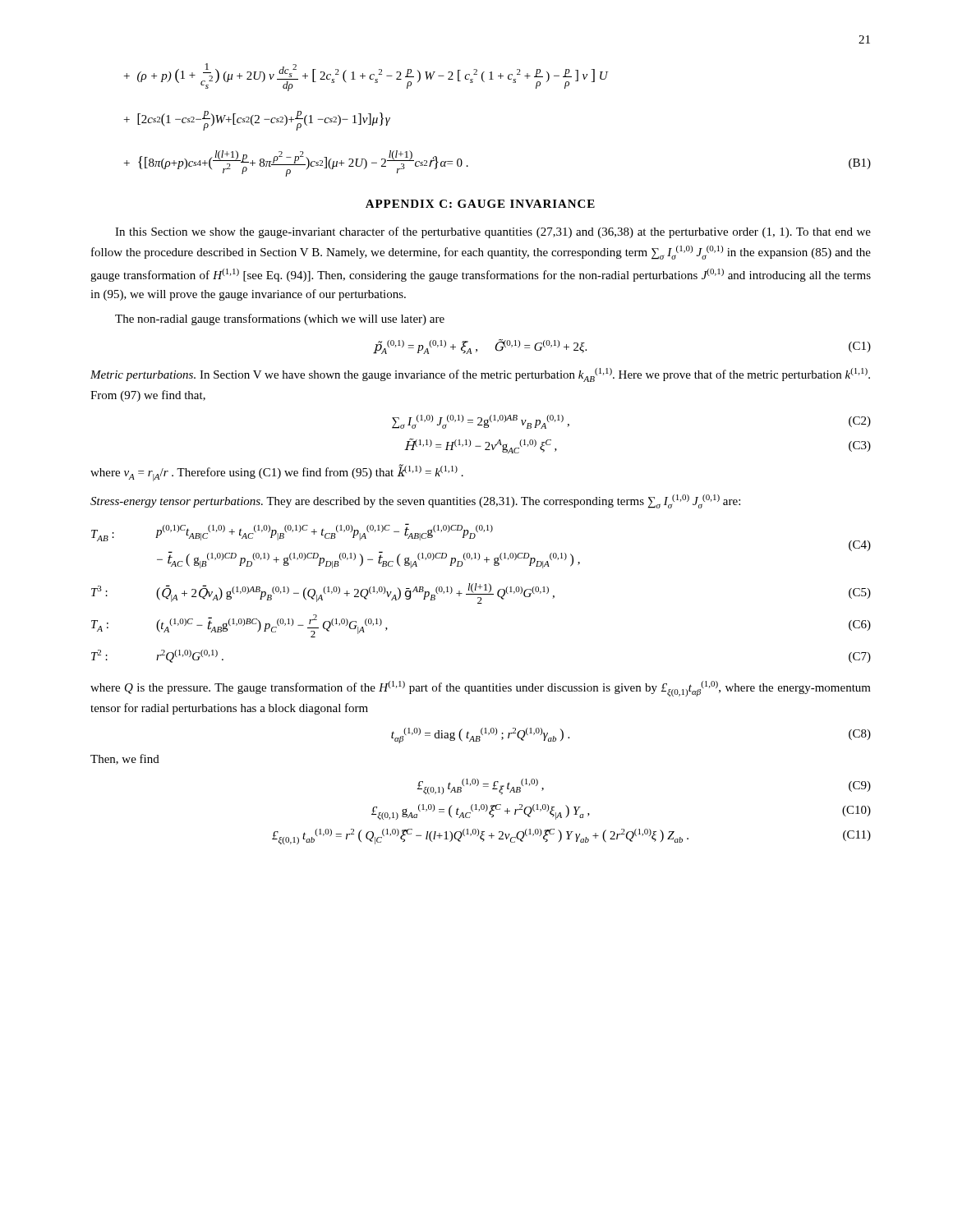Screen dimensions: 1232x953
Task: Locate the block of text that opens with "Stress-energy tensor perturbations. They are described"
Action: coord(481,502)
